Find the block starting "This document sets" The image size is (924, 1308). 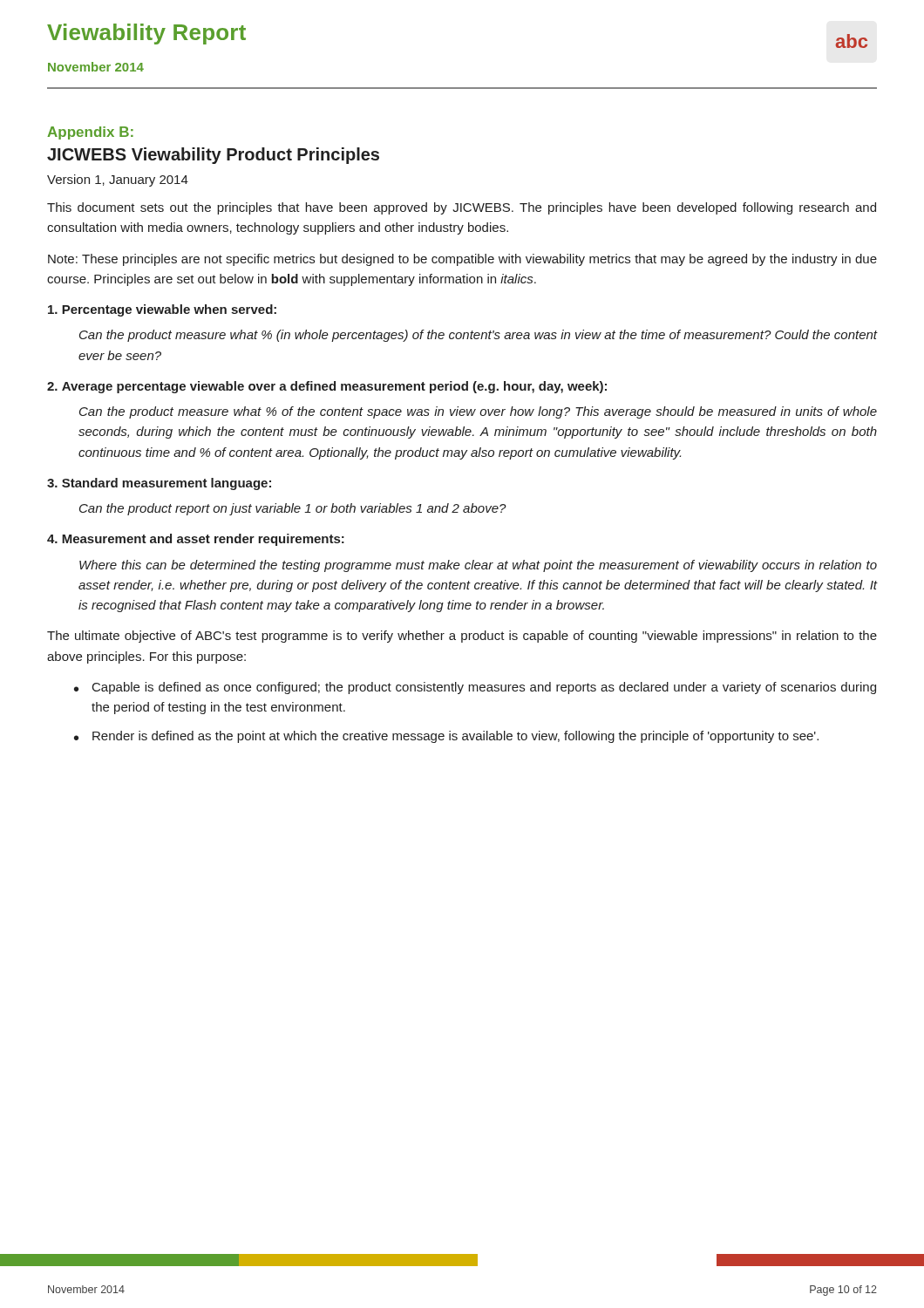pos(462,217)
